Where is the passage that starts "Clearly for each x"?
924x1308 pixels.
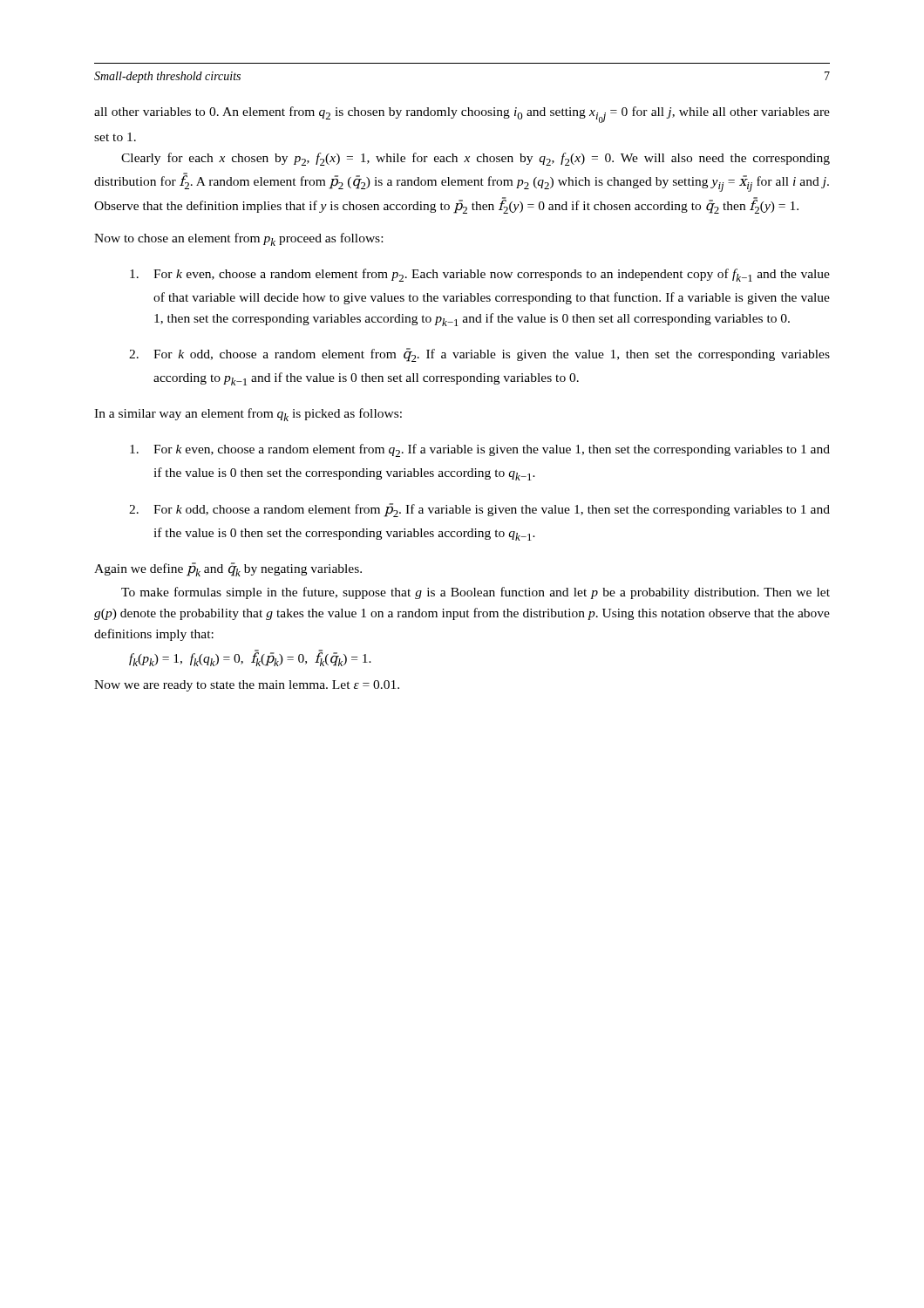pyautogui.click(x=462, y=183)
